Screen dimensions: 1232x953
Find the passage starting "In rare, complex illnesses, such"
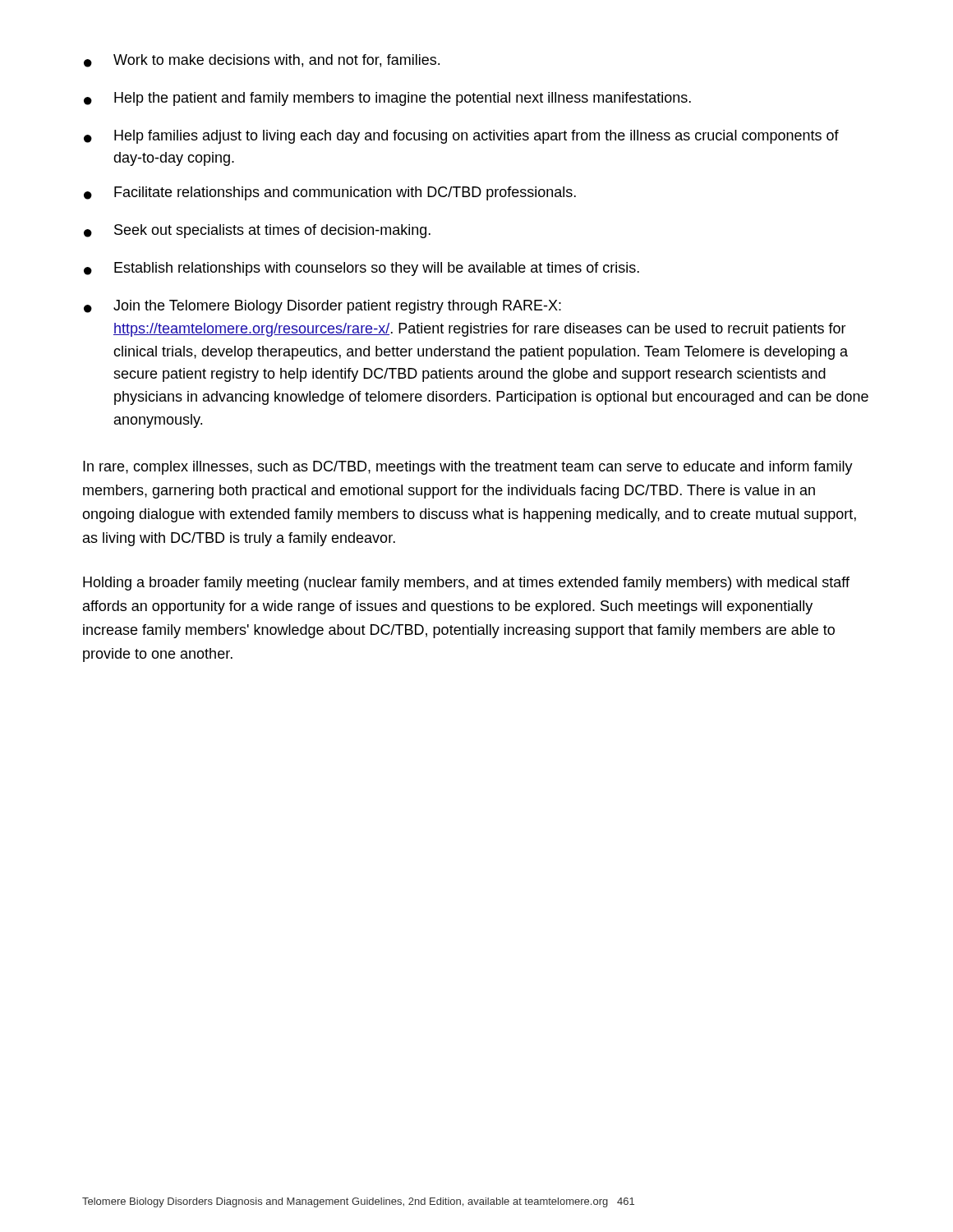point(470,502)
